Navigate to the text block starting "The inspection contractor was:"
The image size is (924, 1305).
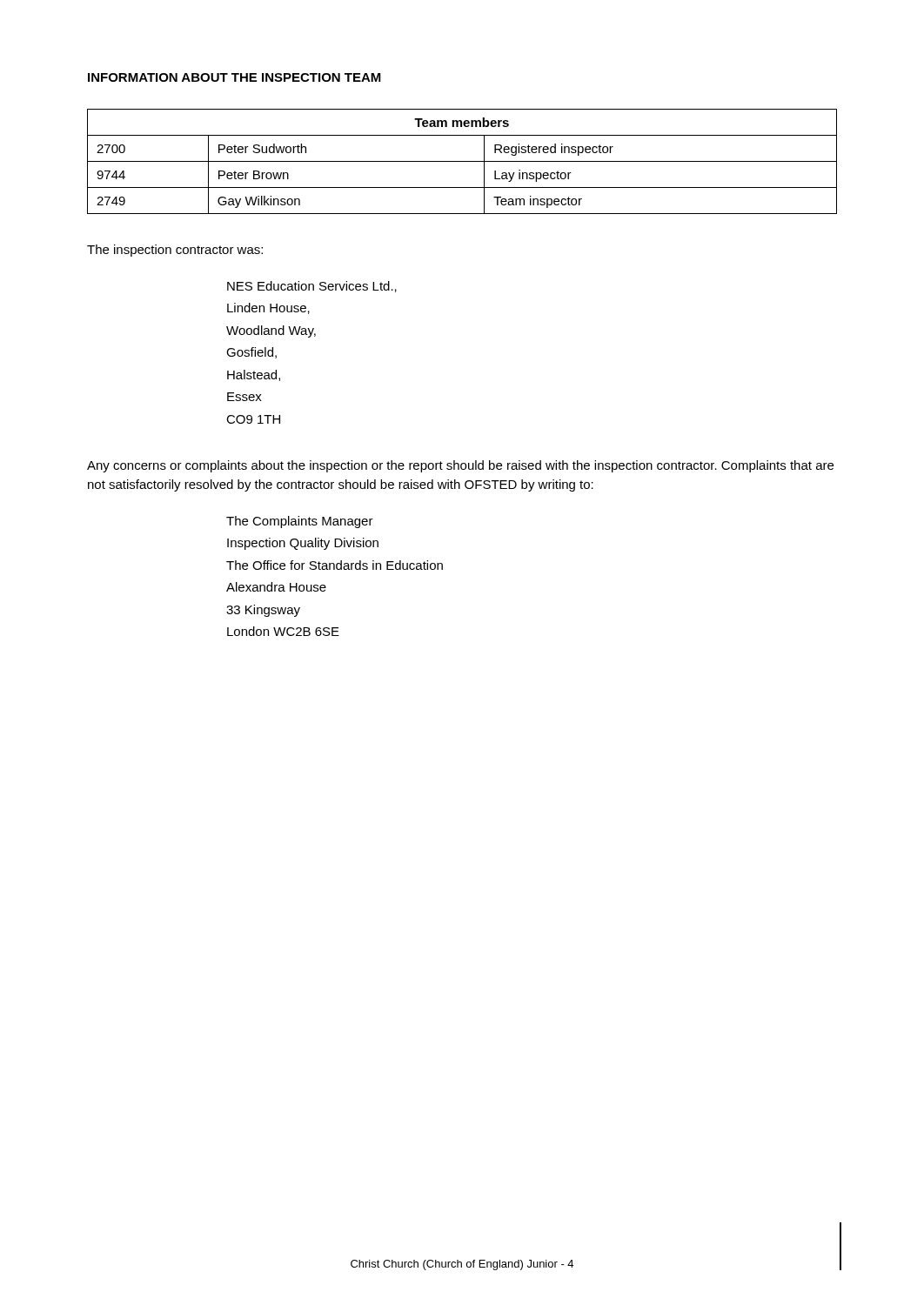click(x=176, y=249)
